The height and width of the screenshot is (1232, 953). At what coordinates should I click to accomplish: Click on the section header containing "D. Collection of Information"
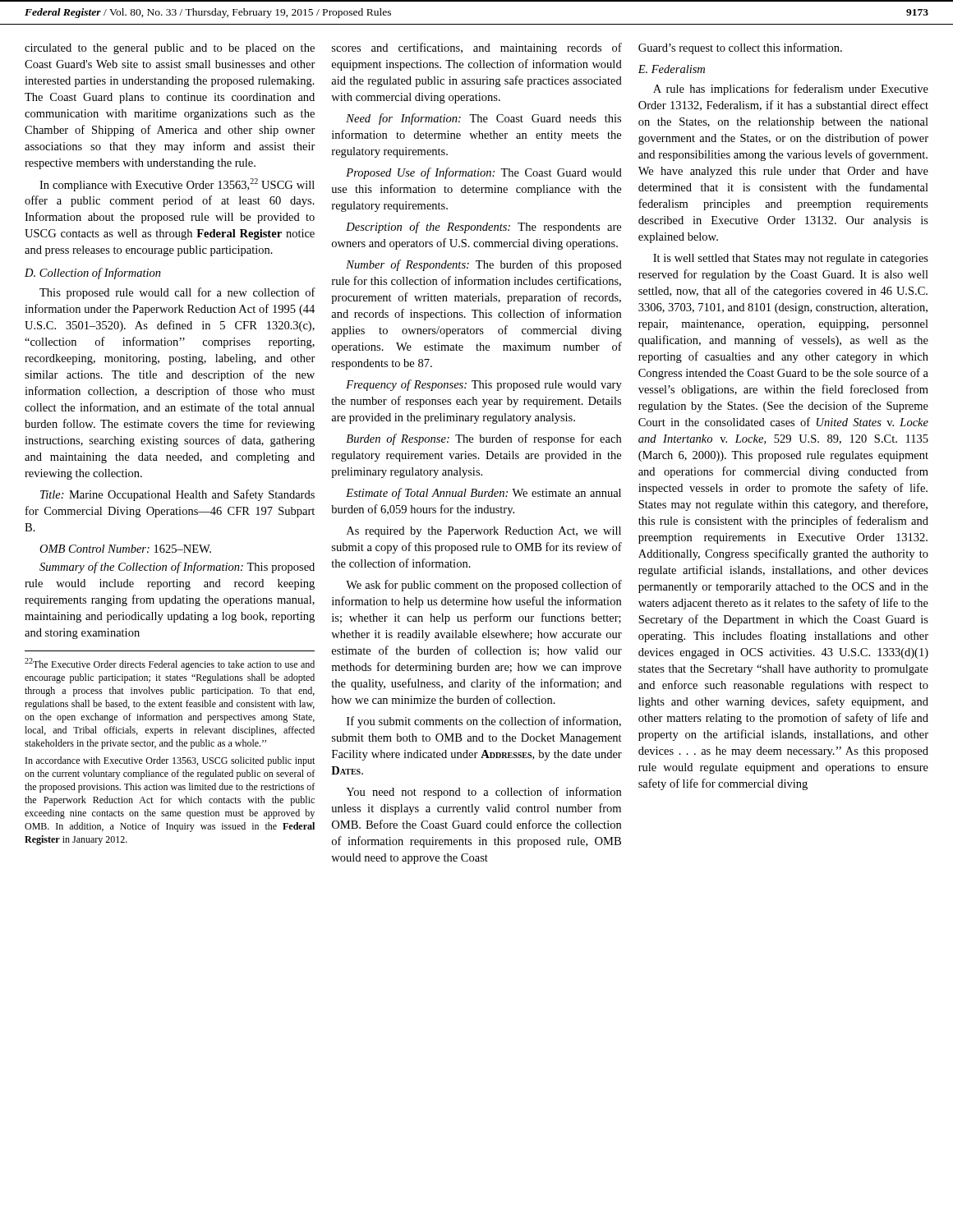tap(170, 273)
